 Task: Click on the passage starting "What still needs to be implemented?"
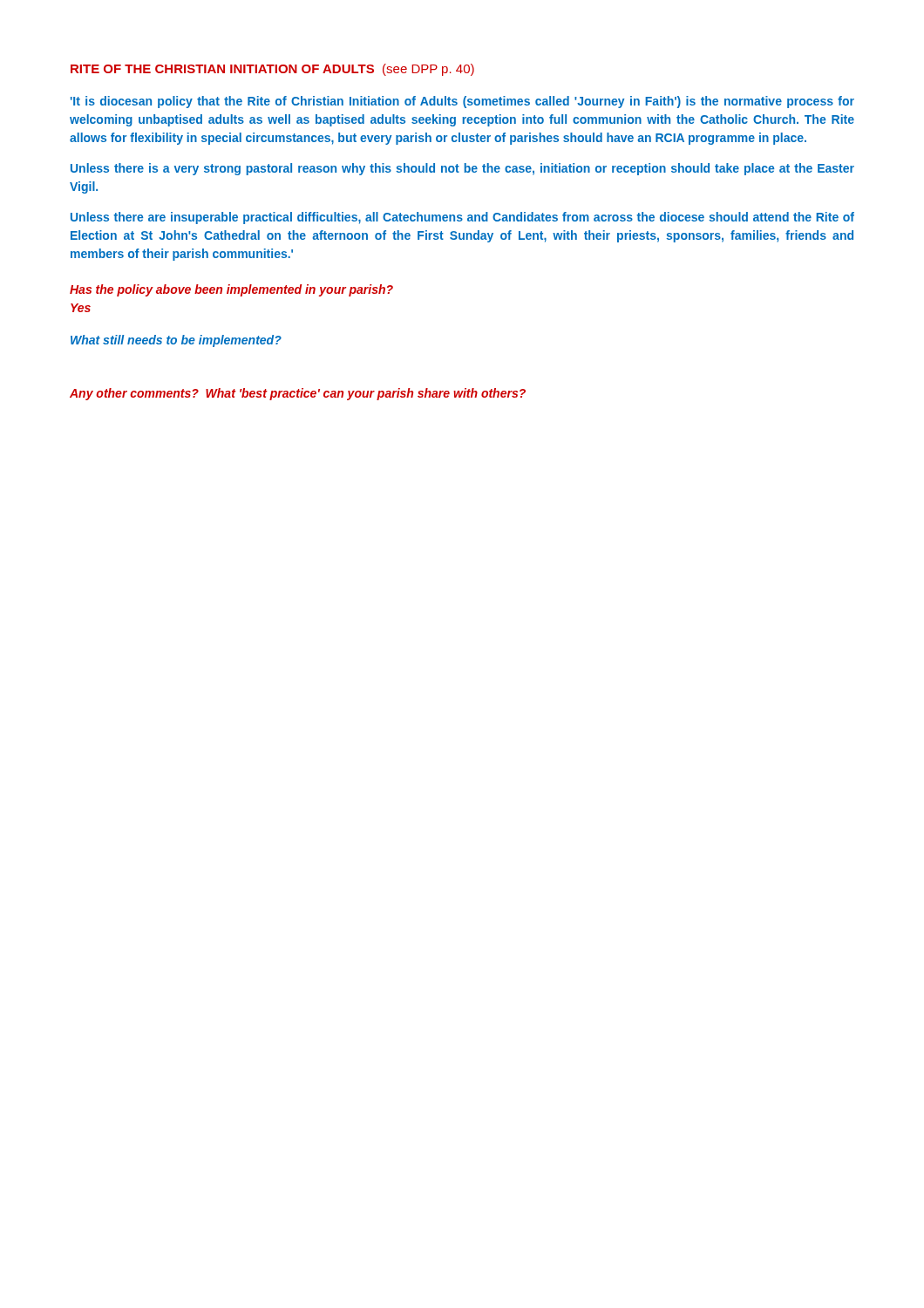point(176,340)
